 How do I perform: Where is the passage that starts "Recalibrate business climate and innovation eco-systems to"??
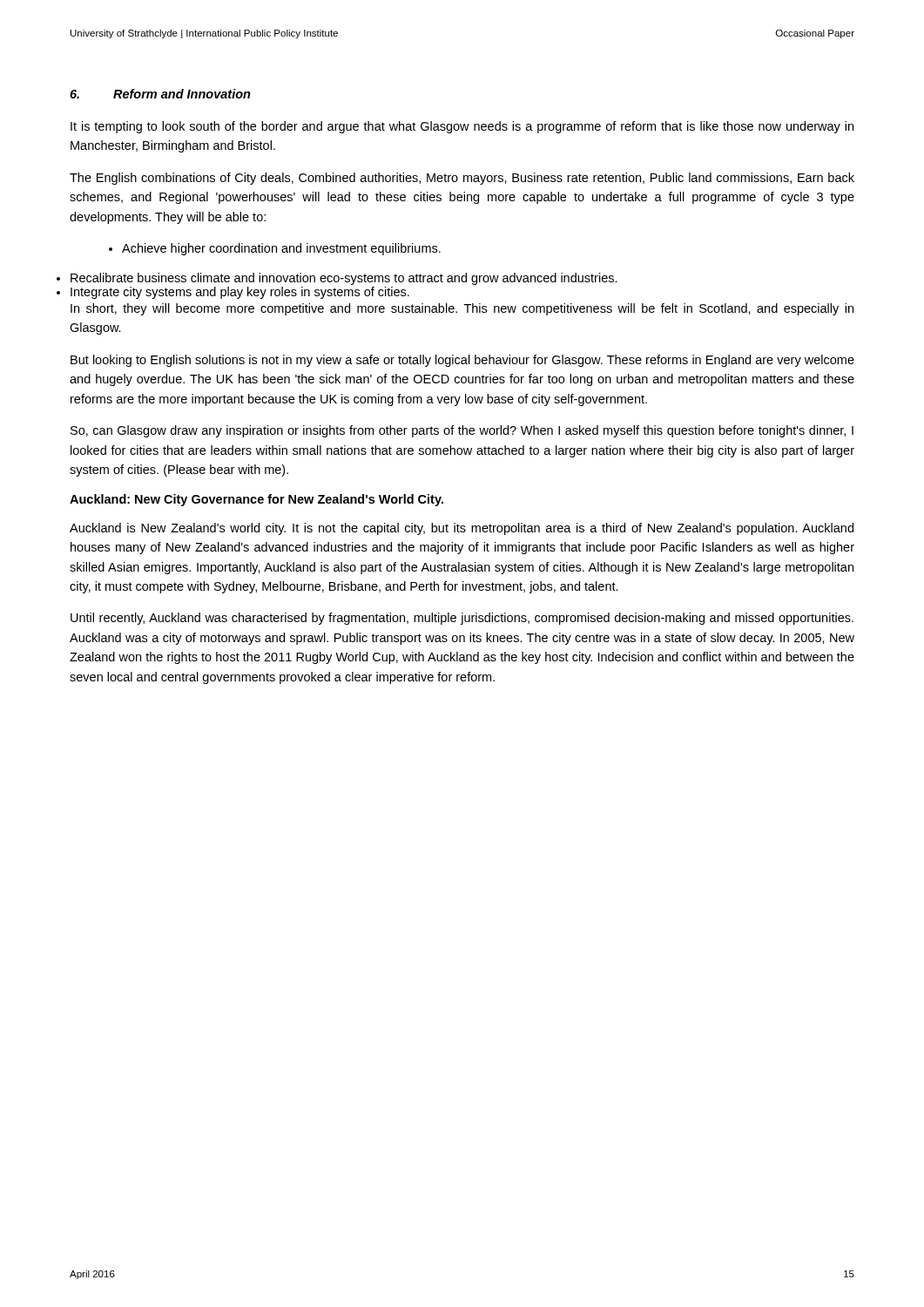[x=462, y=278]
